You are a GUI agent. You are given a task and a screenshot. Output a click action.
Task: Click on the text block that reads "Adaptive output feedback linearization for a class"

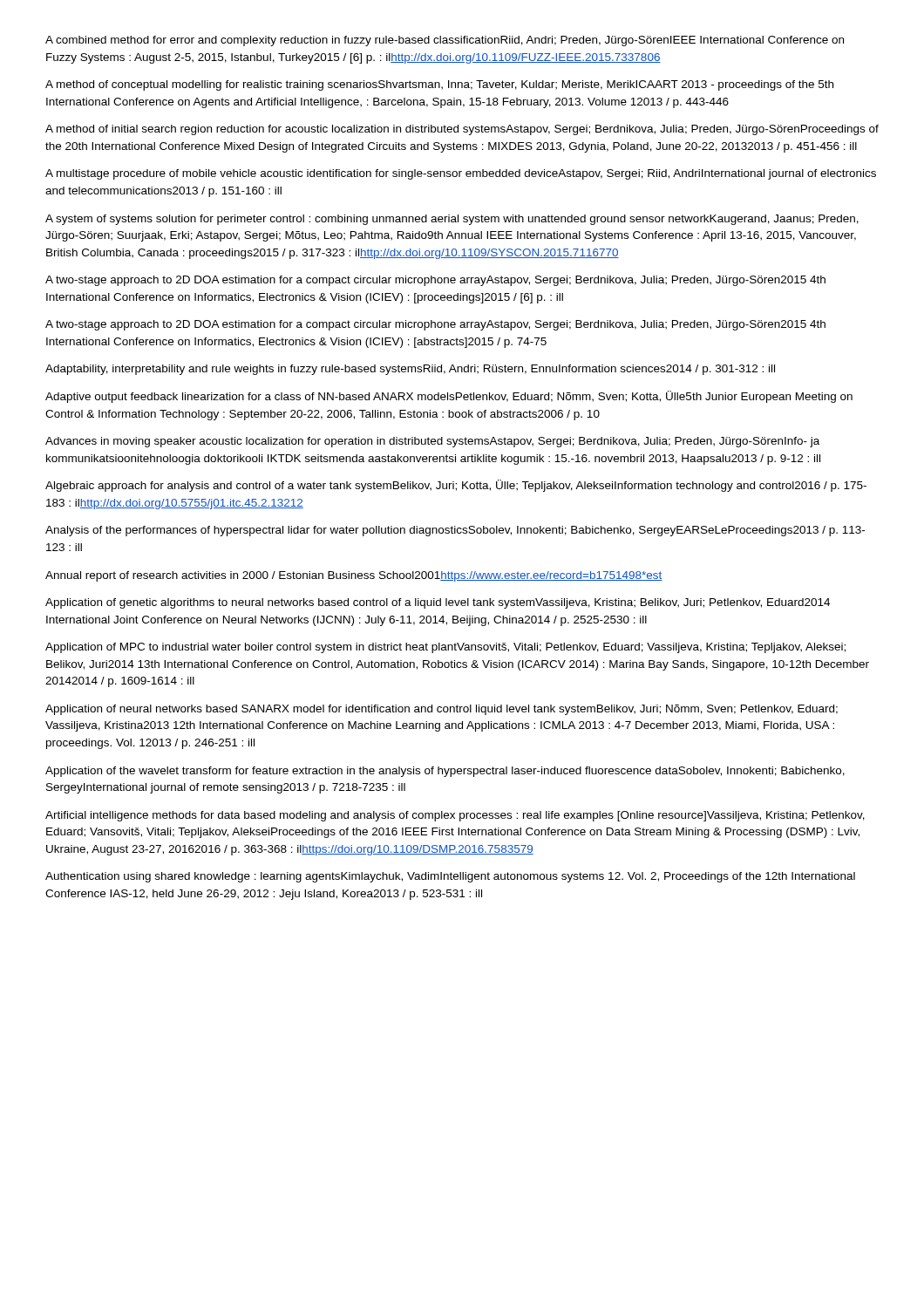[449, 405]
